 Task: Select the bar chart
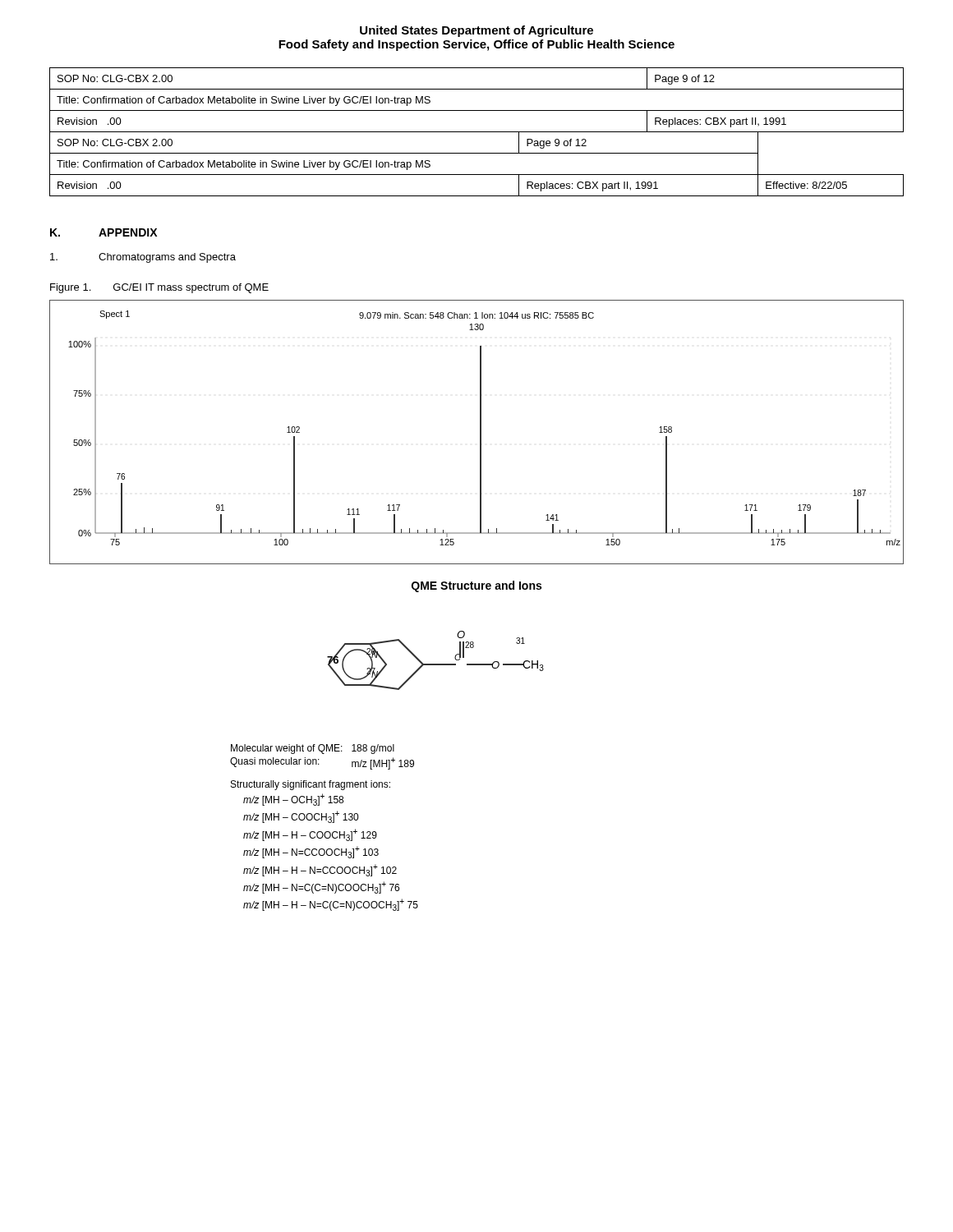[476, 432]
